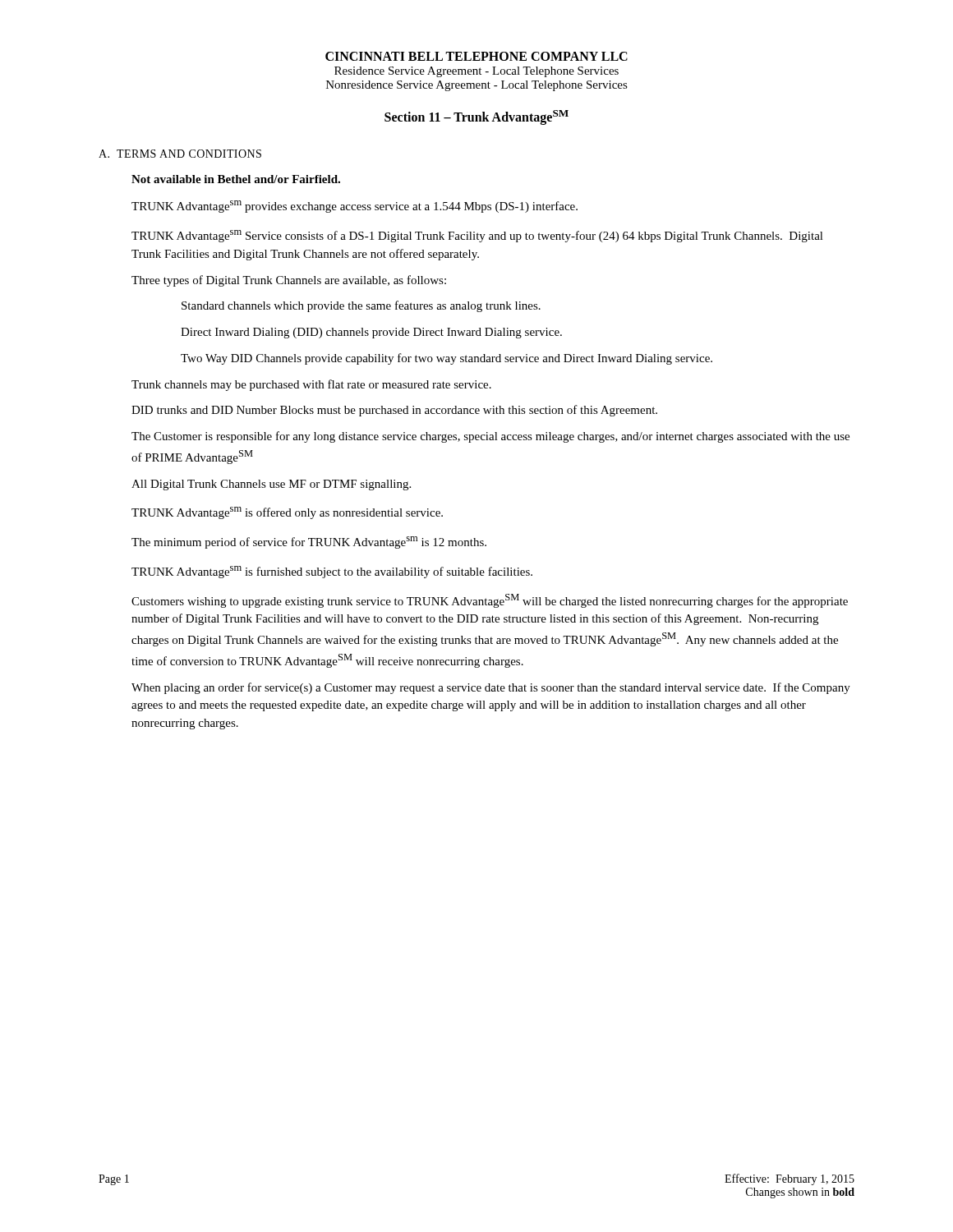Locate the title that reads "Section 11 – Trunk AdvantageSM"

[x=476, y=116]
